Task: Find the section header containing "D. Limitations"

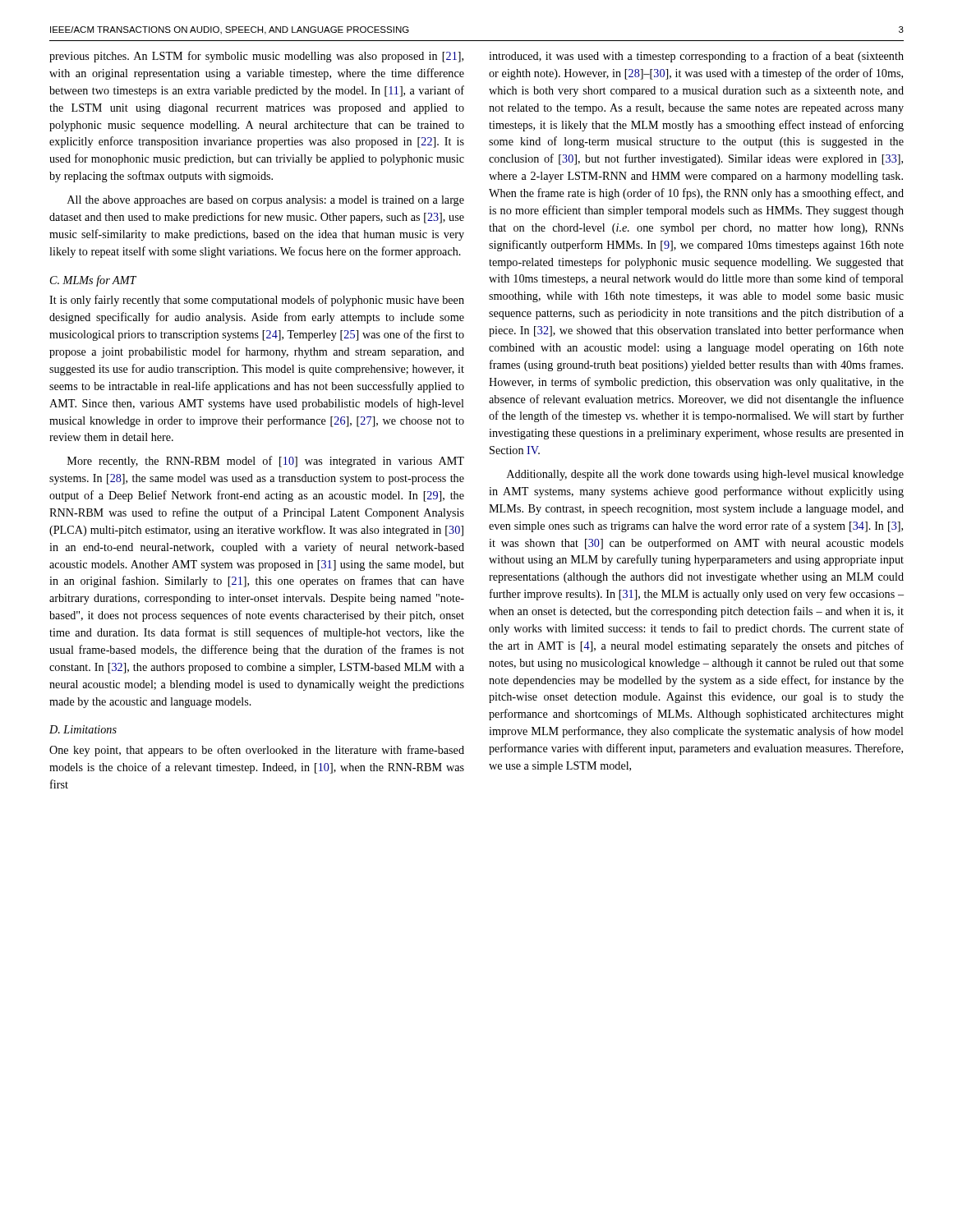Action: [x=83, y=730]
